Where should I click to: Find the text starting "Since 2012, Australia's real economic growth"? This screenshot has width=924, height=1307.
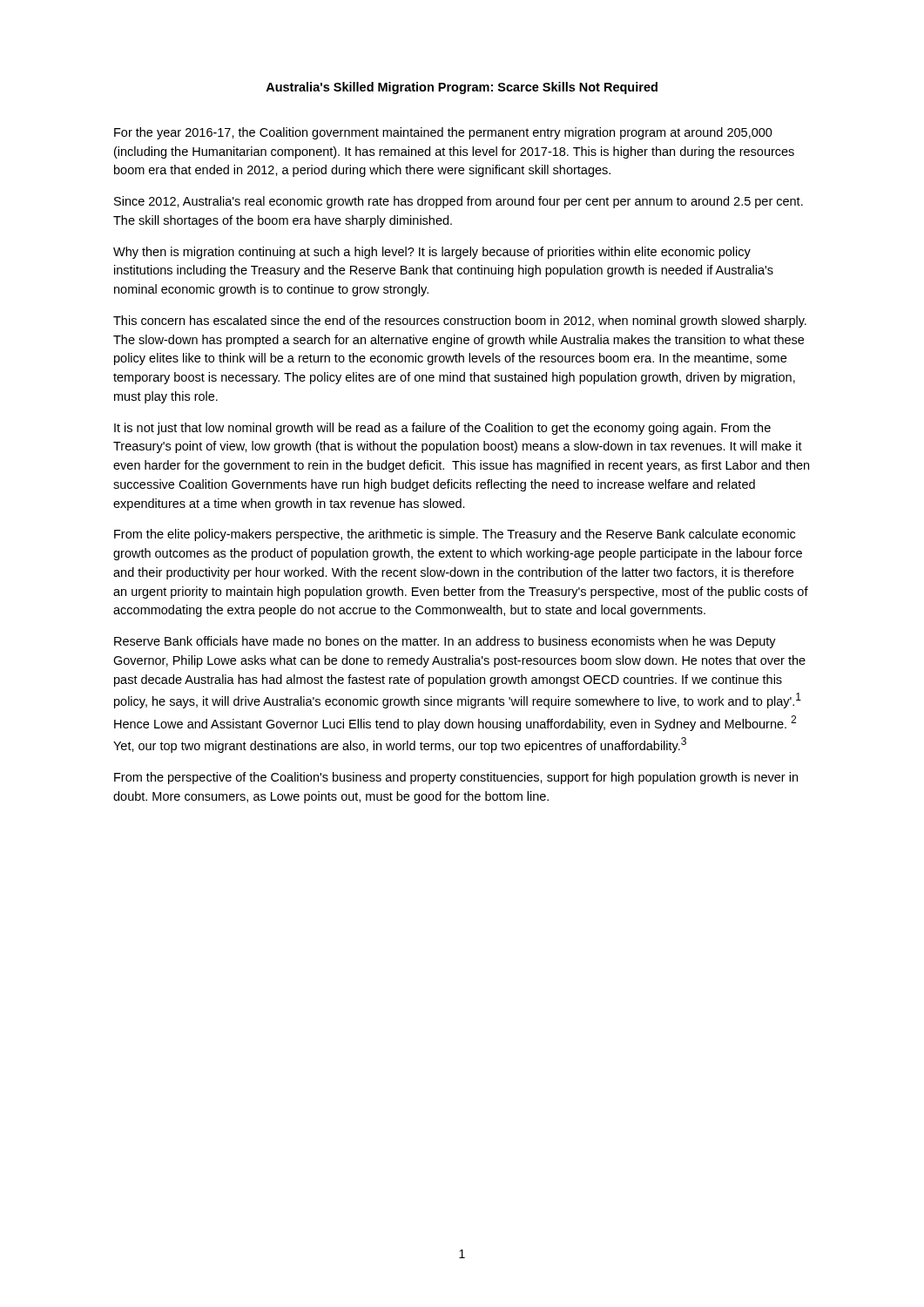(x=458, y=211)
